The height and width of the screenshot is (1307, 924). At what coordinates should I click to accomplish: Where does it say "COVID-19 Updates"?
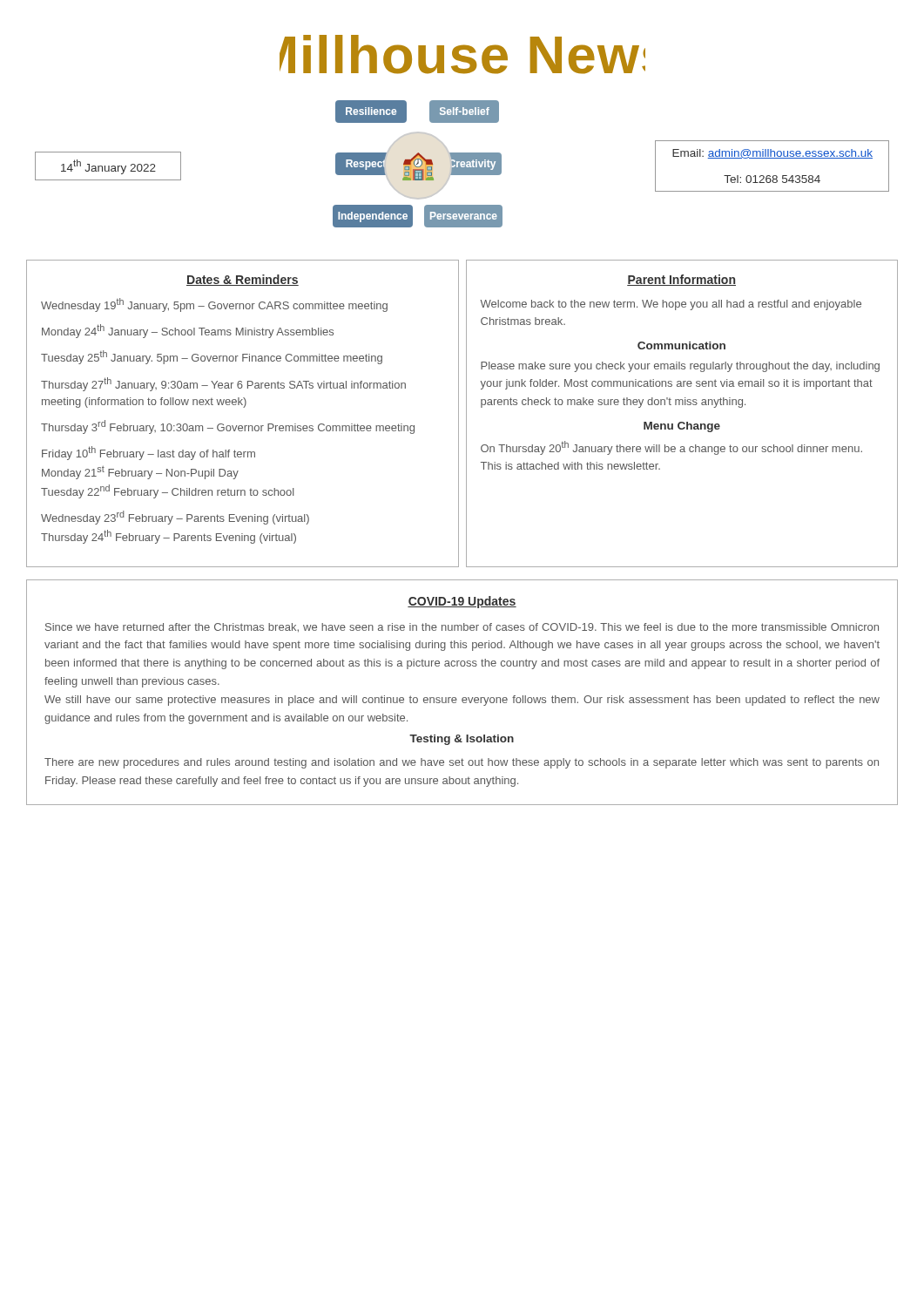(462, 601)
